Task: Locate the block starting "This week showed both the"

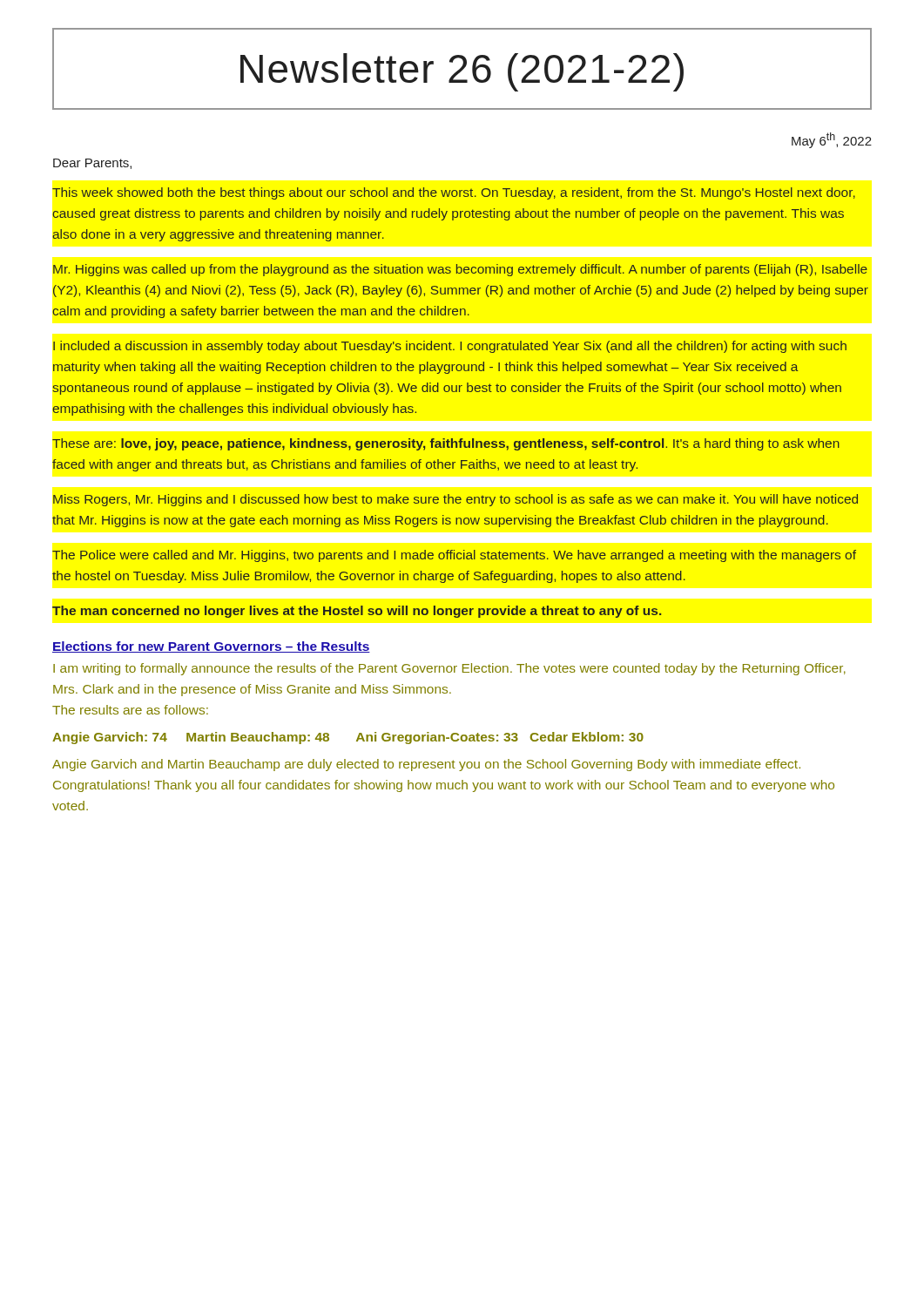Action: coord(454,213)
